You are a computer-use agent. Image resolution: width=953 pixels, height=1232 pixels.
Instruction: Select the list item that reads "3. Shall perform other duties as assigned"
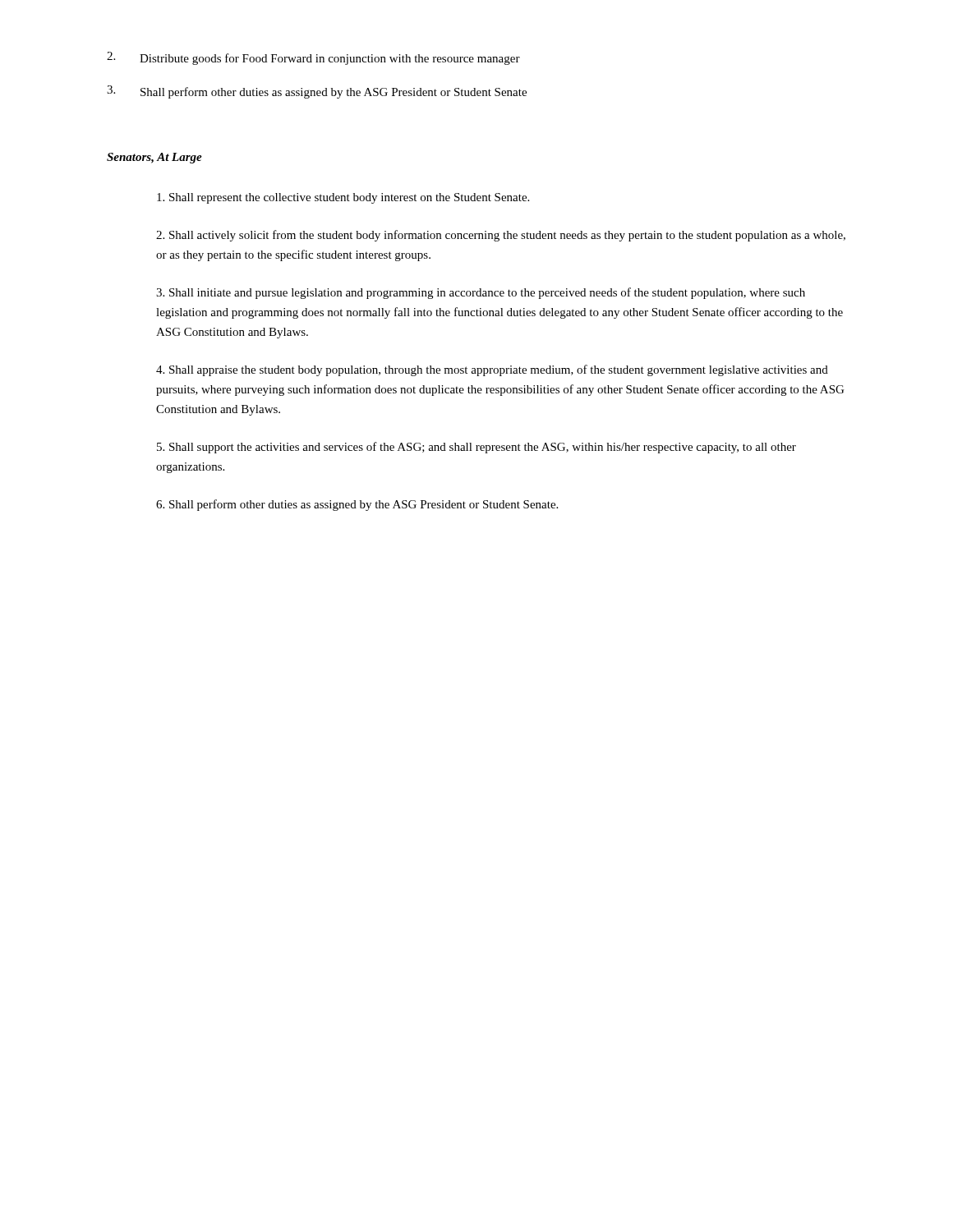(317, 92)
